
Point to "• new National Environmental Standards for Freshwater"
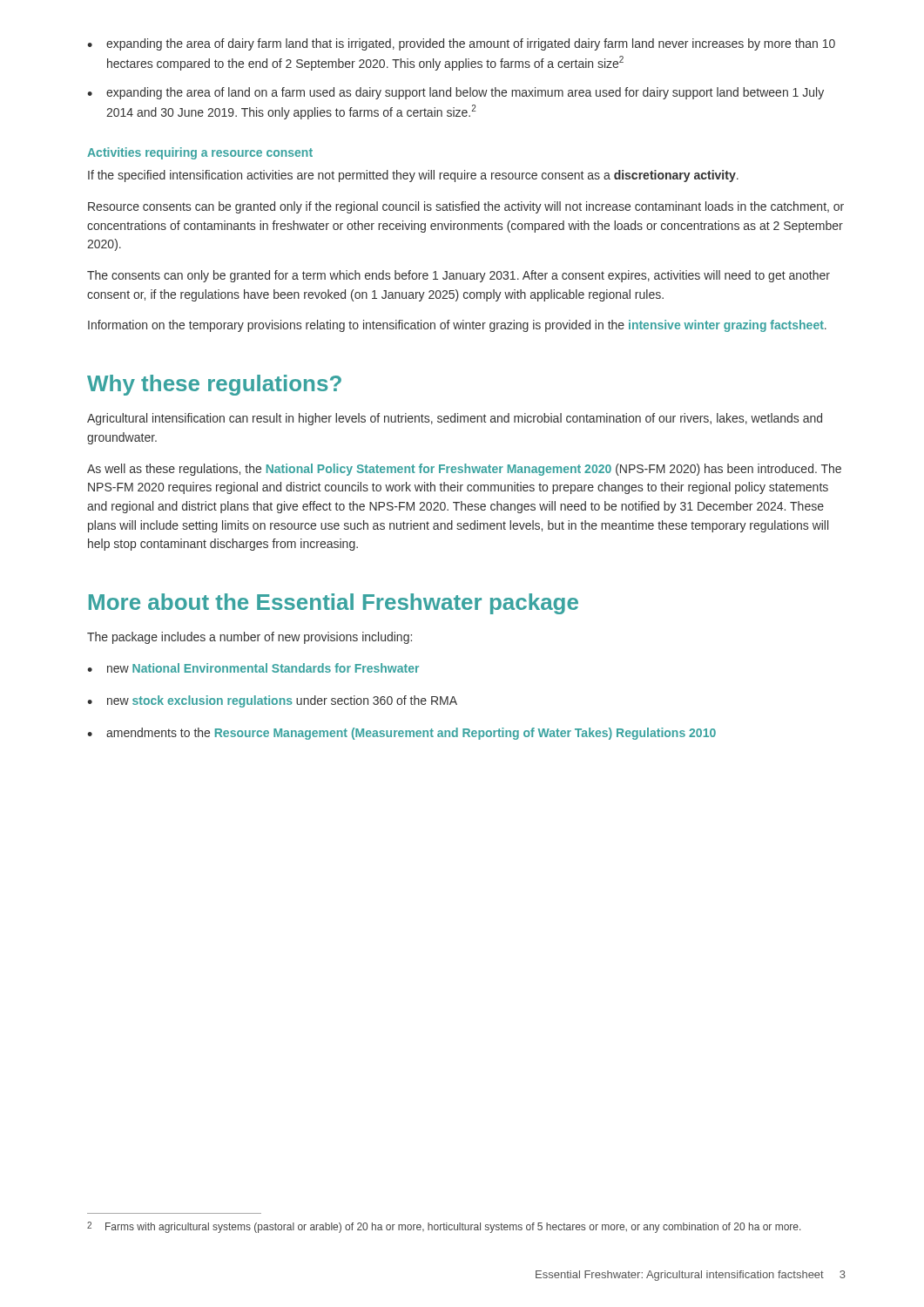(253, 668)
